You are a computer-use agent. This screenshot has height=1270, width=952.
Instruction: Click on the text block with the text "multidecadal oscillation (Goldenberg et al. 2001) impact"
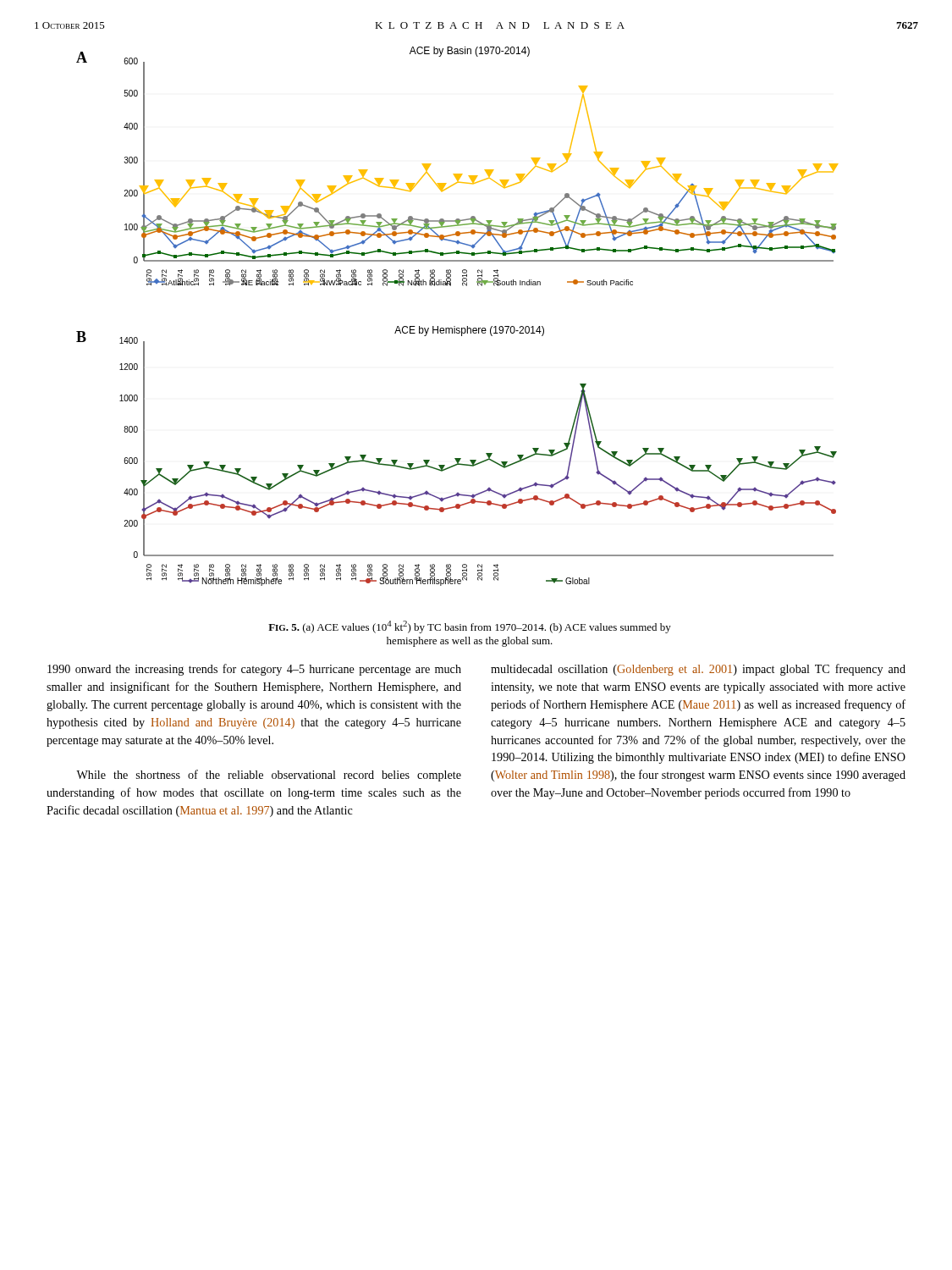click(698, 731)
